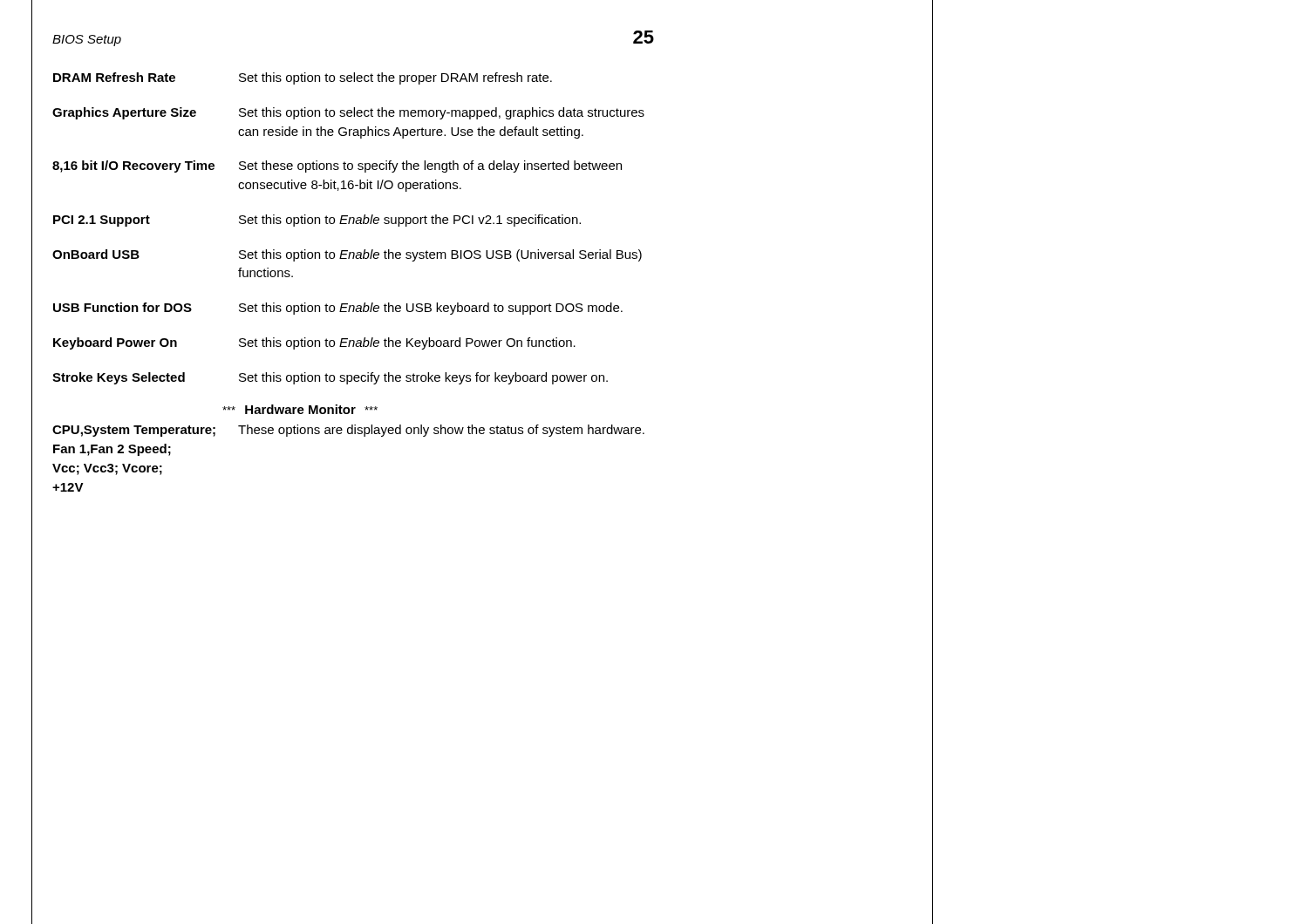Find the list item that says "DRAM Refresh Rate"
The image size is (1308, 924).
(x=353, y=77)
